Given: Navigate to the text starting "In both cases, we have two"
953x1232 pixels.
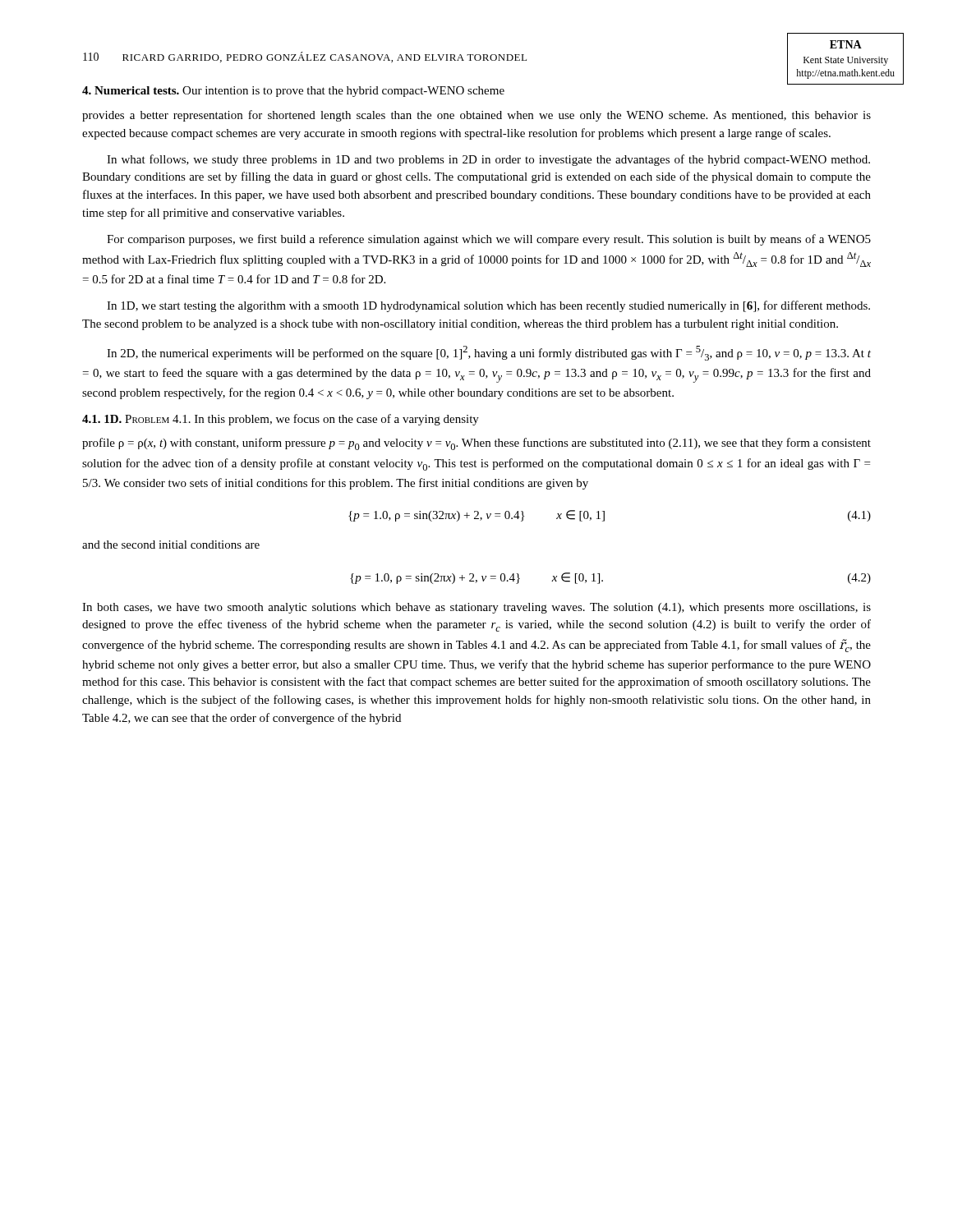Looking at the screenshot, I should coord(476,662).
